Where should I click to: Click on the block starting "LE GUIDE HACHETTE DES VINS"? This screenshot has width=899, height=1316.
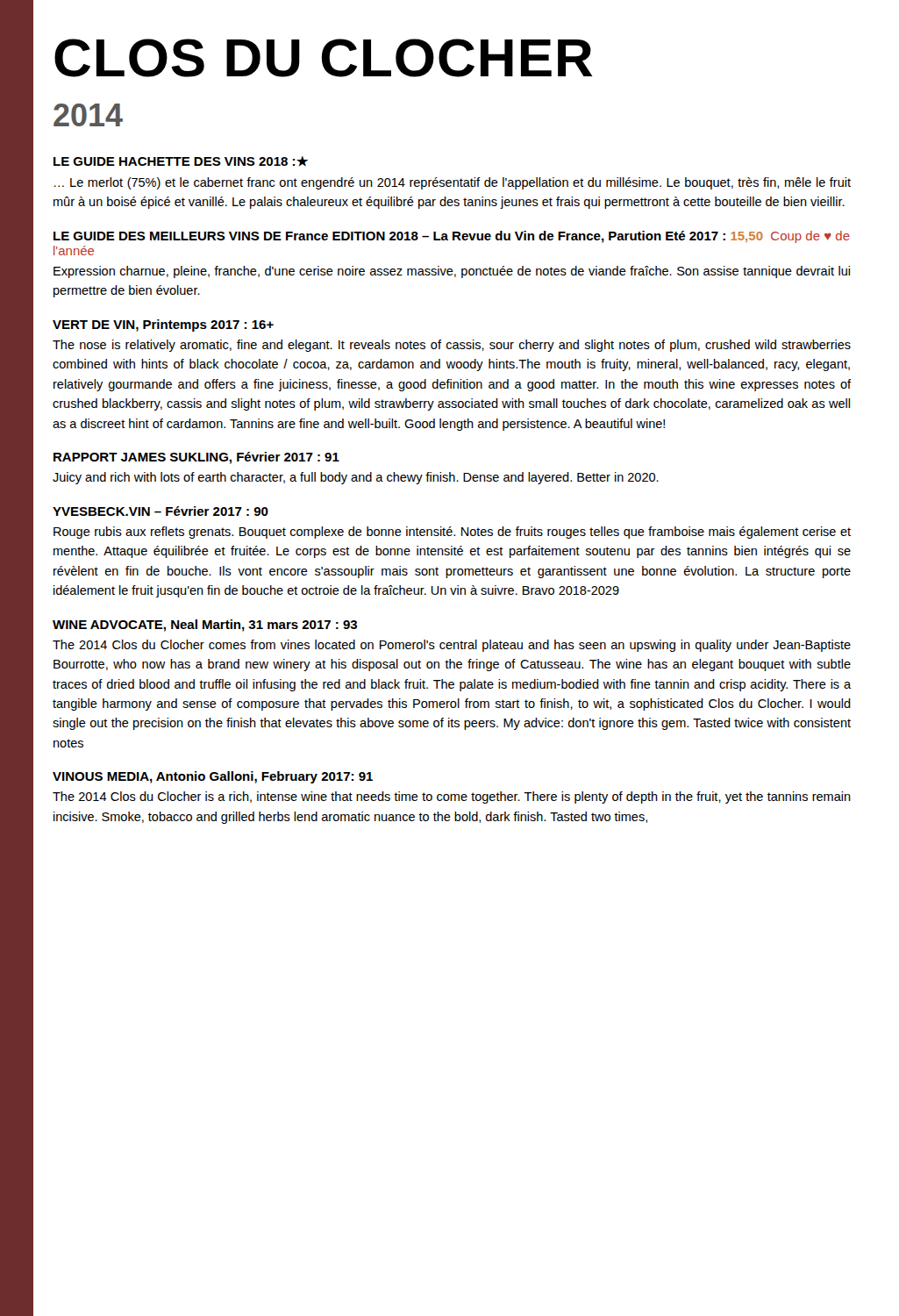click(180, 161)
